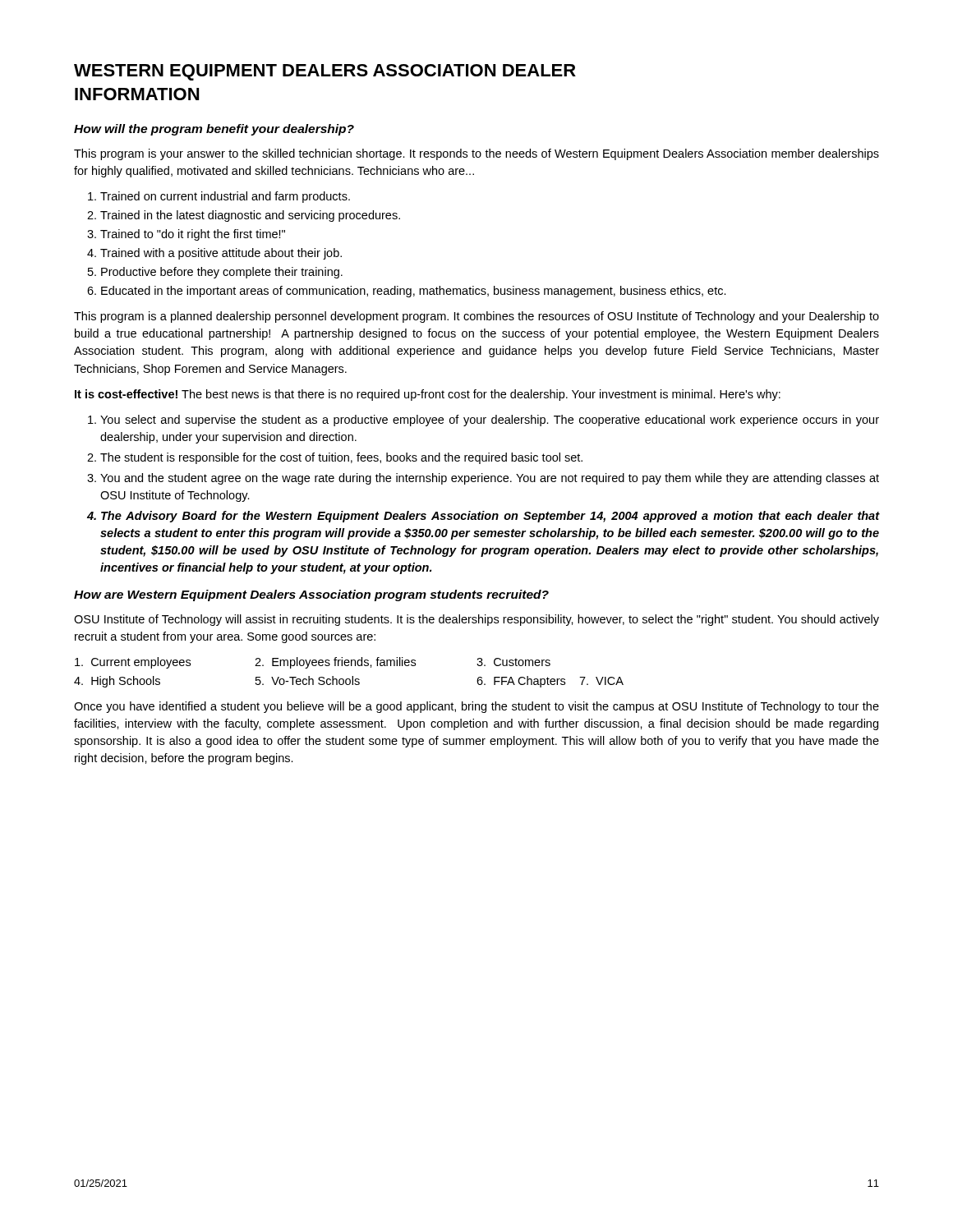Screen dimensions: 1232x953
Task: Click on the block starting "Trained with a positive attitude"
Action: [x=222, y=253]
